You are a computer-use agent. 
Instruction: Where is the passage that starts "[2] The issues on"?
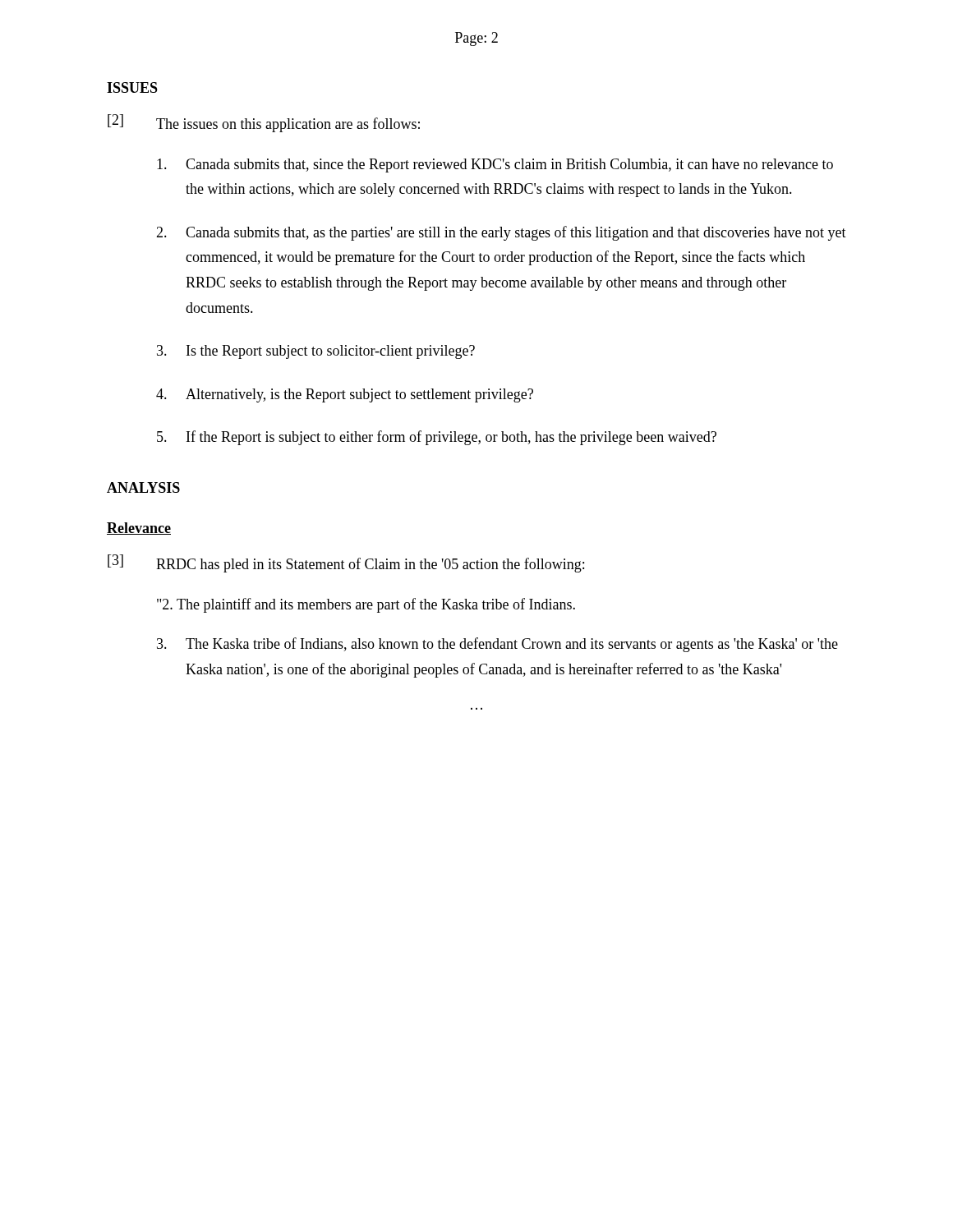pyautogui.click(x=264, y=123)
